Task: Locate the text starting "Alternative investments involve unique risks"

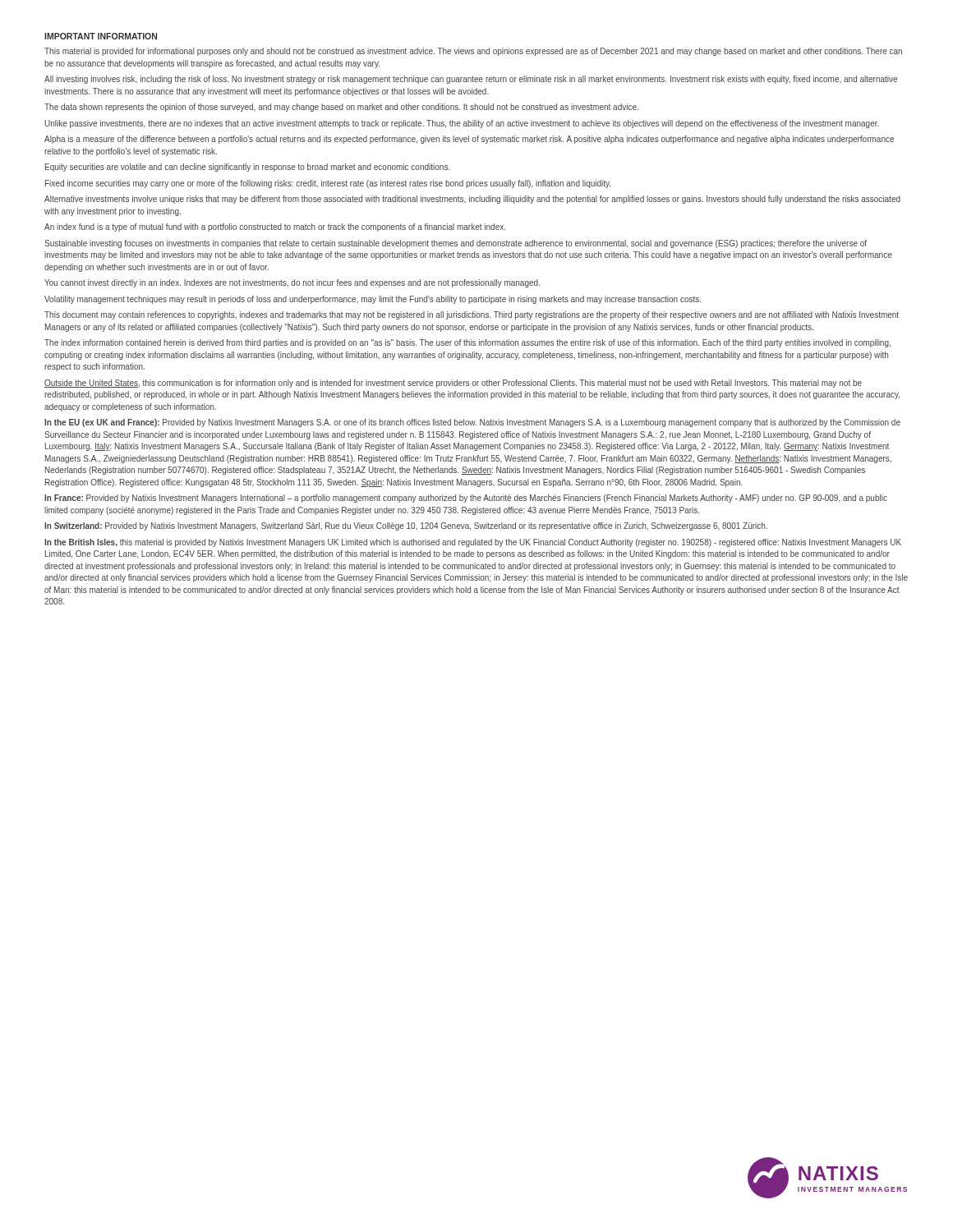Action: 472,205
